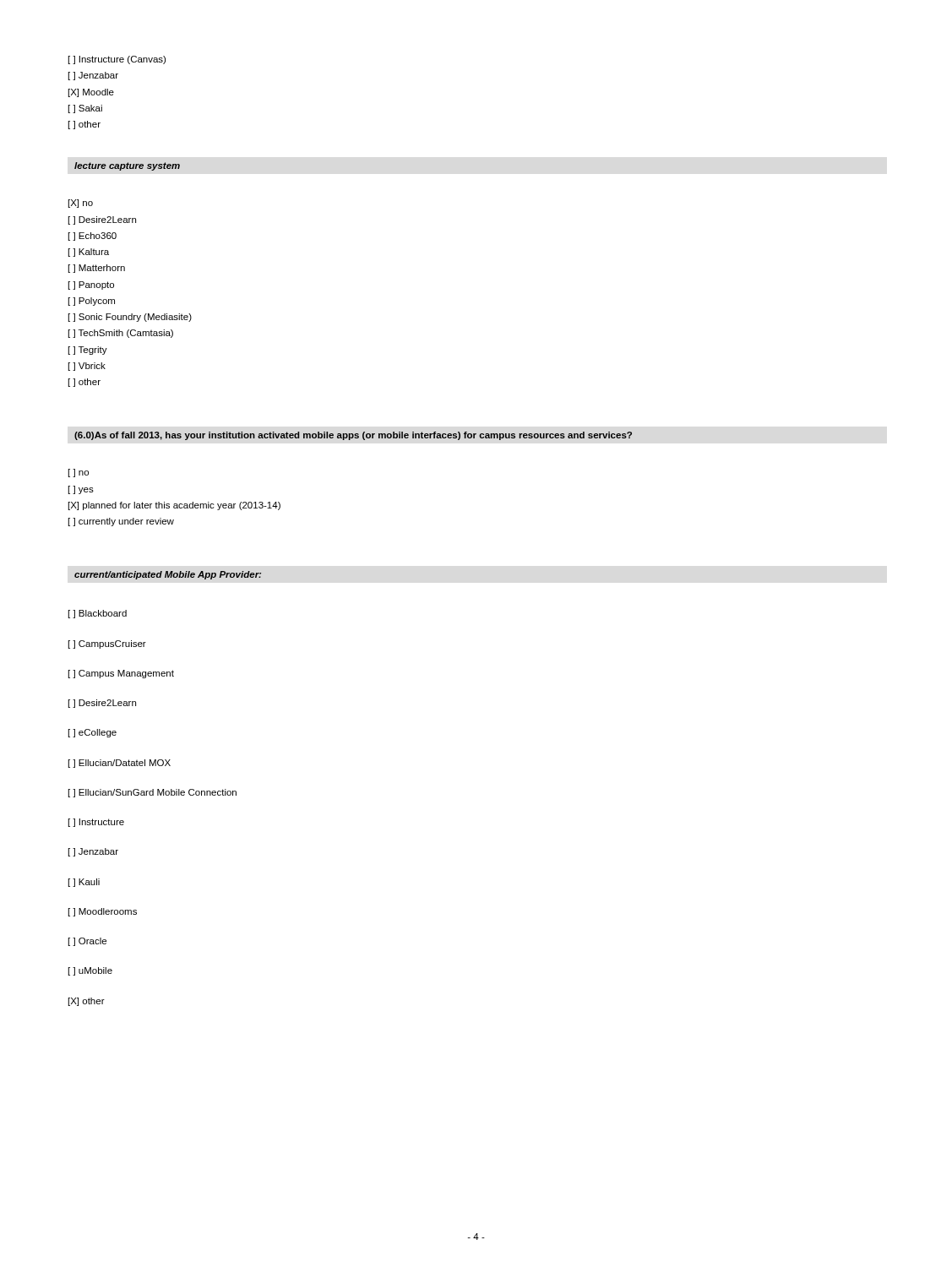Locate the region starting "[ ] CampusCruiser"
The image size is (952, 1267).
click(x=107, y=643)
